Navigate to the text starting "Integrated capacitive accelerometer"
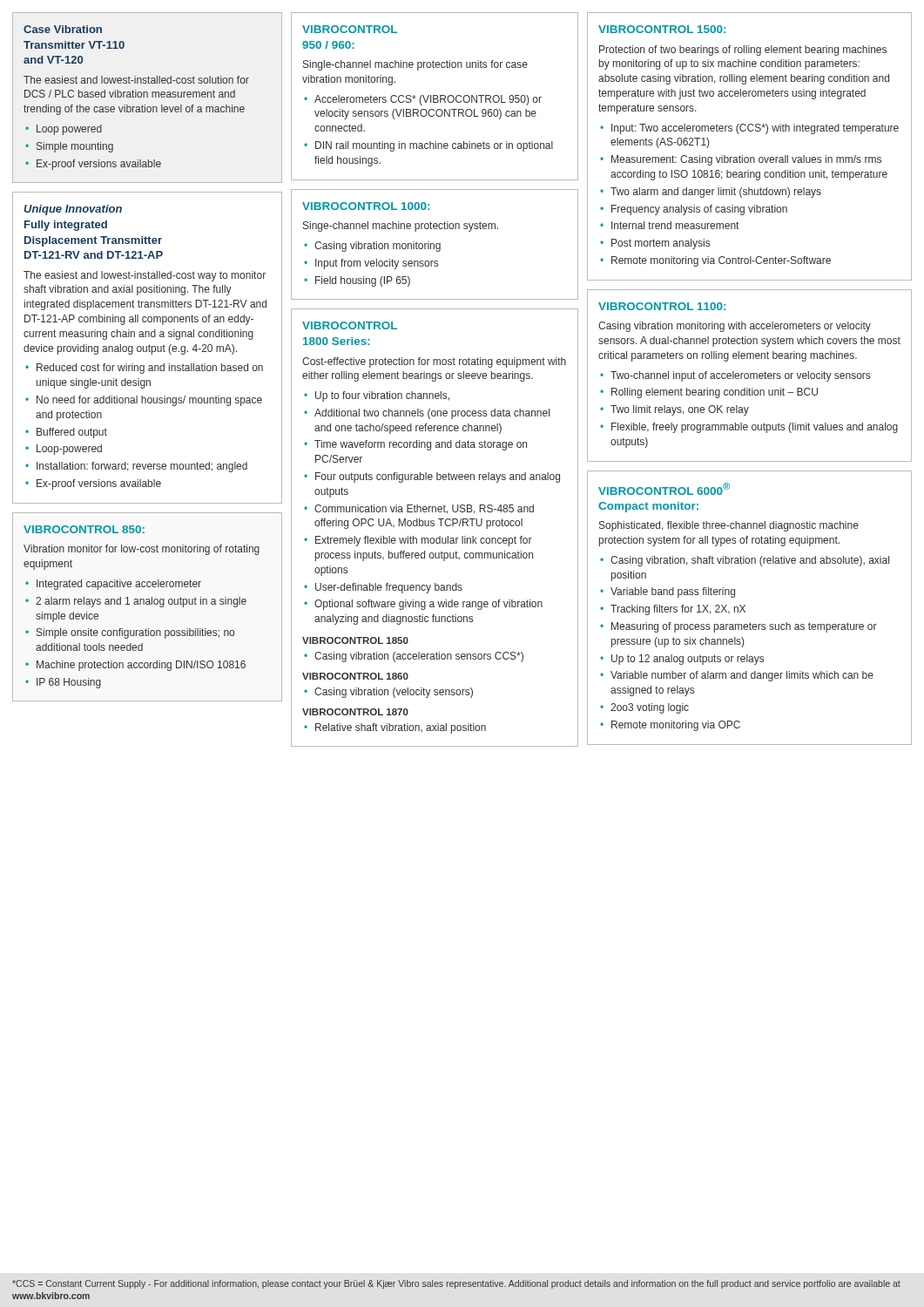Image resolution: width=924 pixels, height=1307 pixels. click(x=118, y=584)
